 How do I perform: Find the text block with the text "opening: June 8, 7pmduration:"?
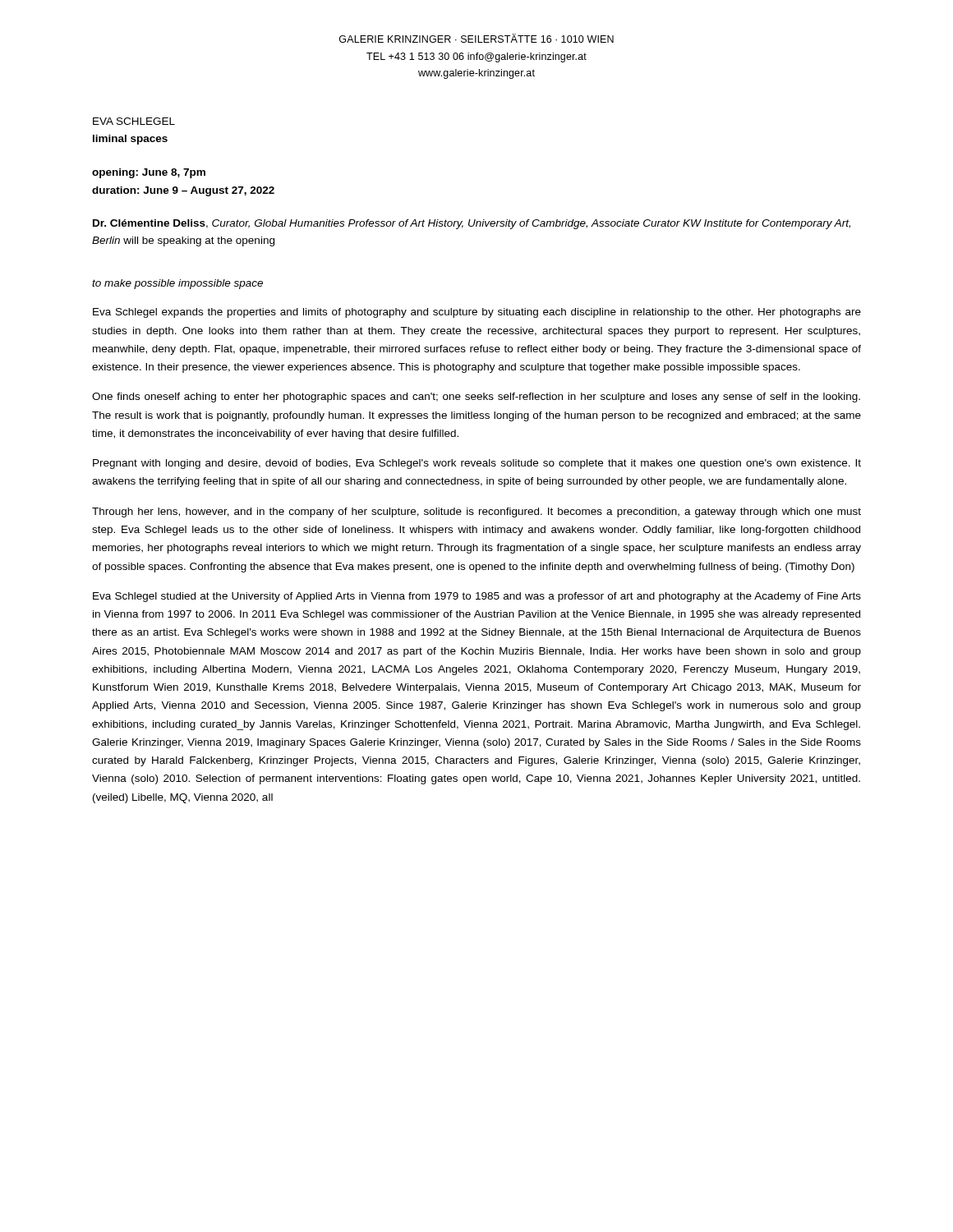click(x=149, y=173)
